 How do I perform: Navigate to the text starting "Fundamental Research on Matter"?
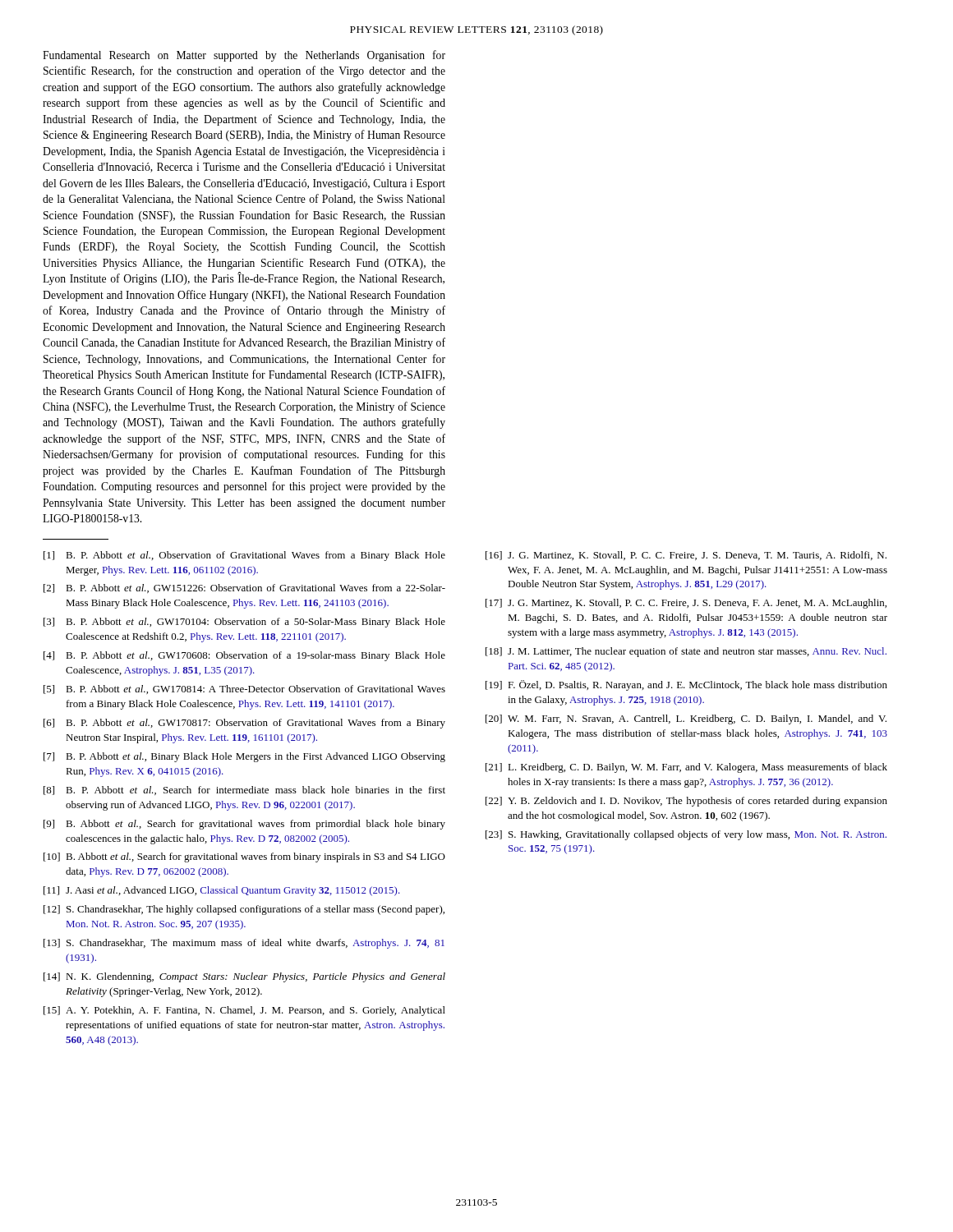244,287
